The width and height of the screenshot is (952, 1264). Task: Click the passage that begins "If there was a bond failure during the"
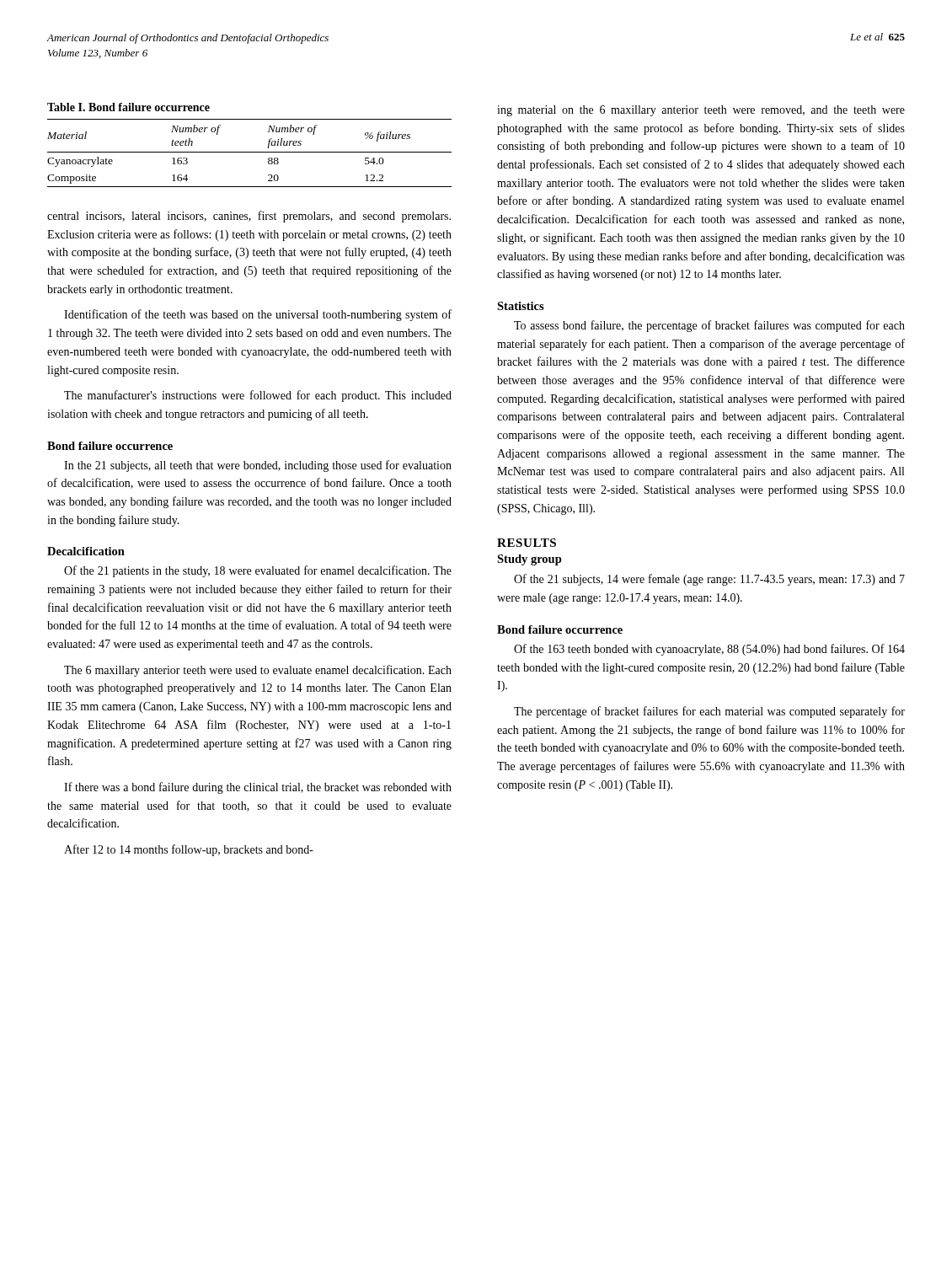(249, 806)
